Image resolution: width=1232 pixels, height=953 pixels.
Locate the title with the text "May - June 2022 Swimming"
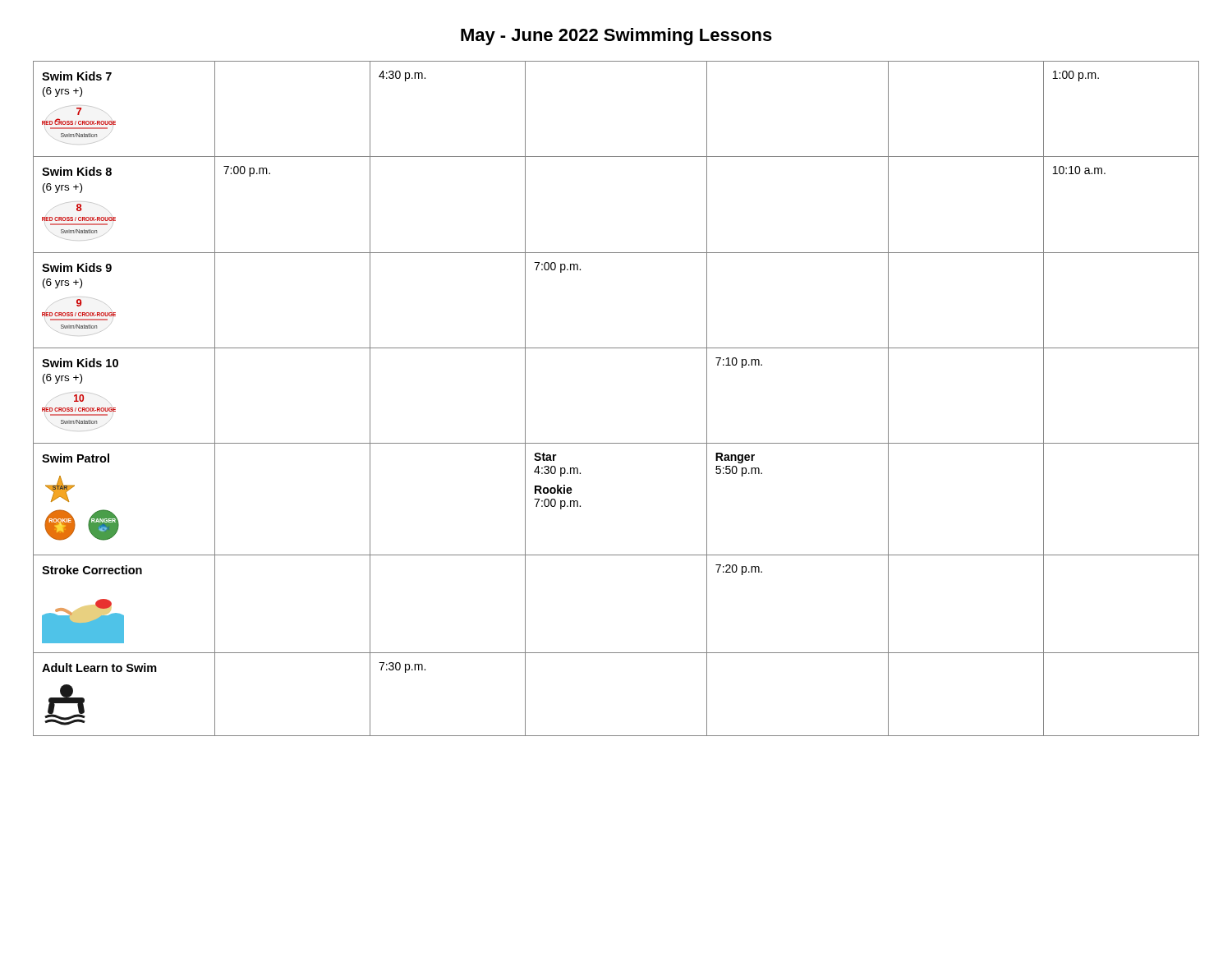pos(616,35)
